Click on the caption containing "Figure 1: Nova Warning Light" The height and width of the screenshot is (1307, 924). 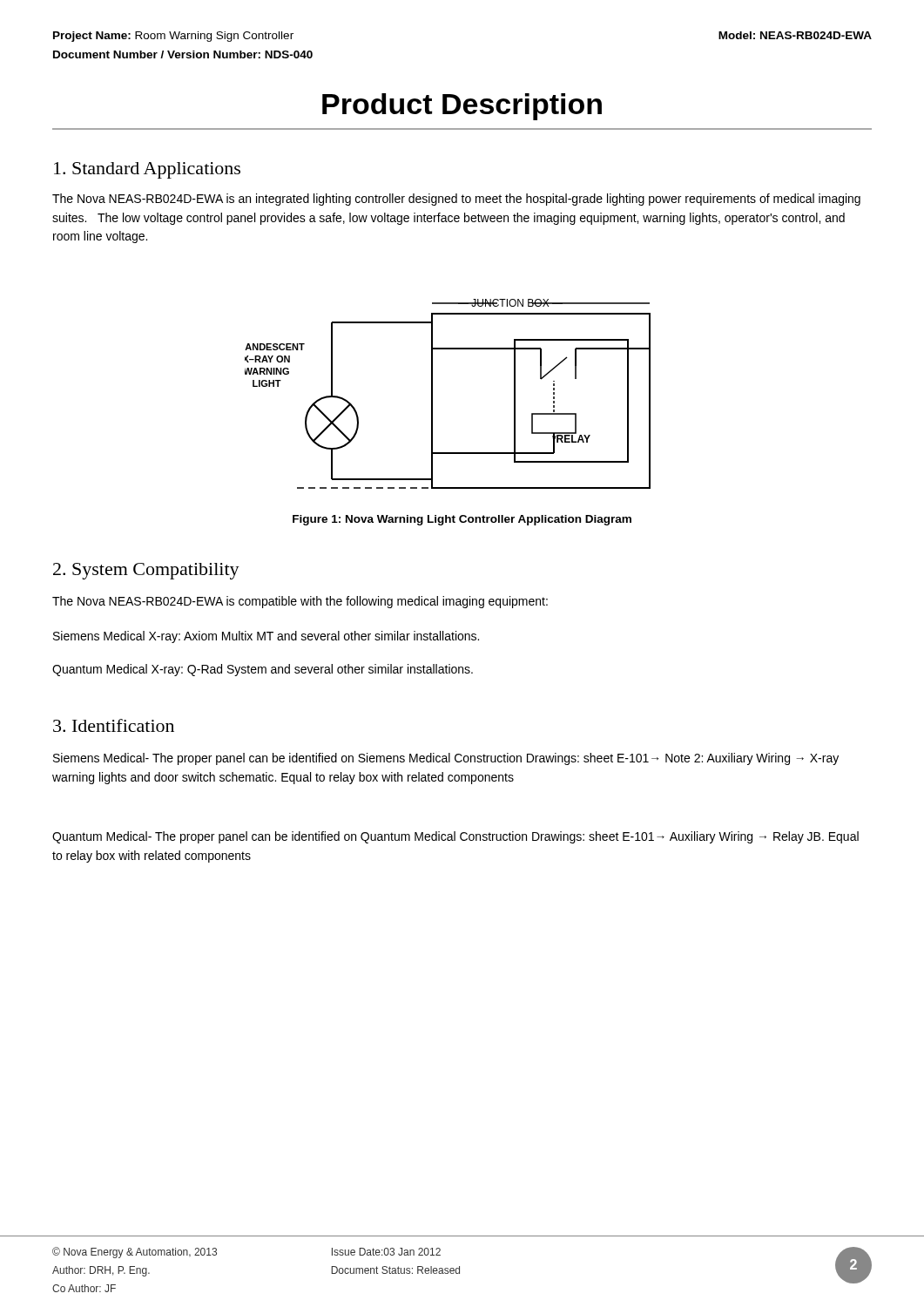coord(462,519)
